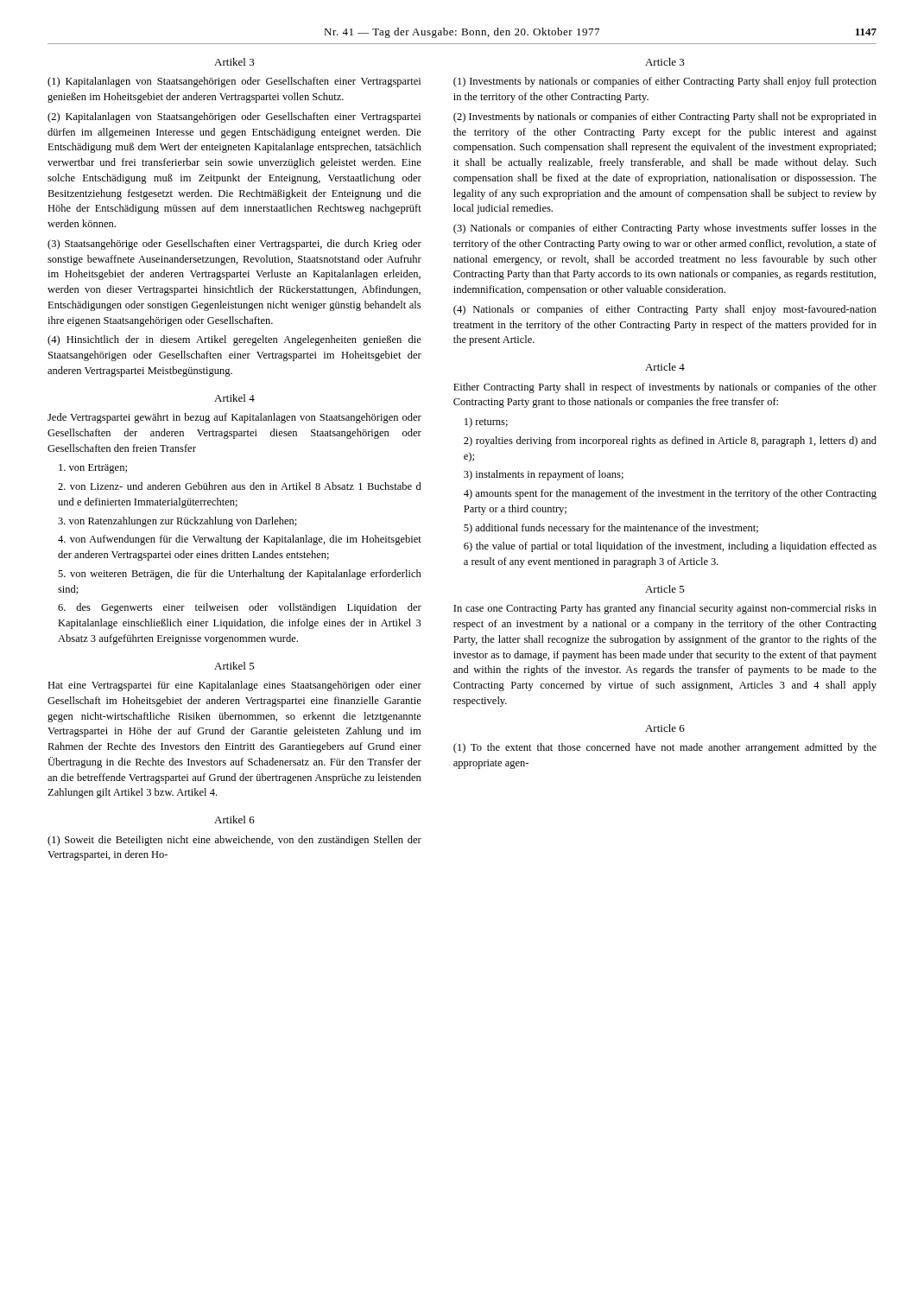The width and height of the screenshot is (924, 1296).
Task: Select the text block starting "Article 3"
Action: (x=665, y=62)
